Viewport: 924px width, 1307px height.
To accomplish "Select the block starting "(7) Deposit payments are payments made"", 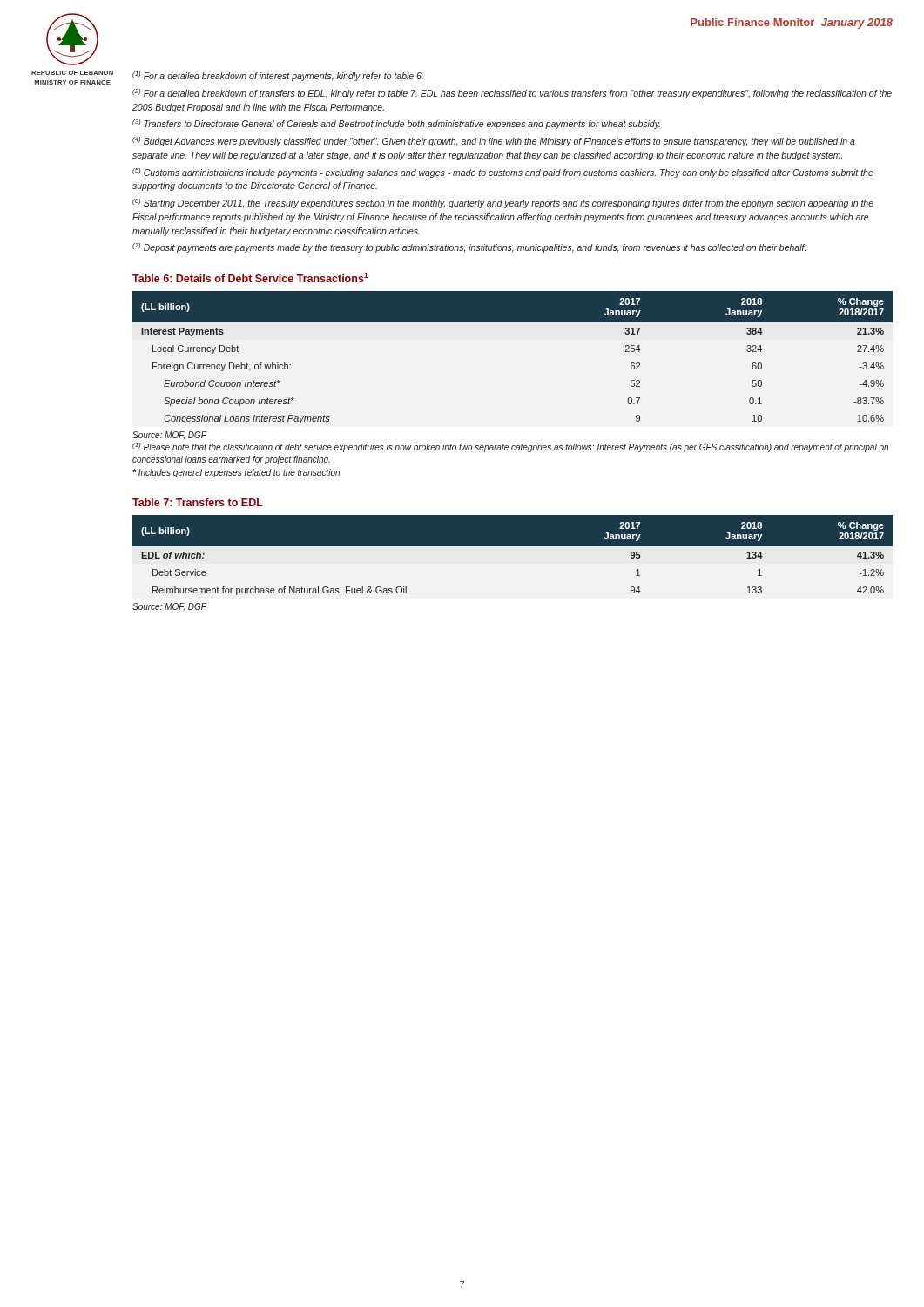I will 470,247.
